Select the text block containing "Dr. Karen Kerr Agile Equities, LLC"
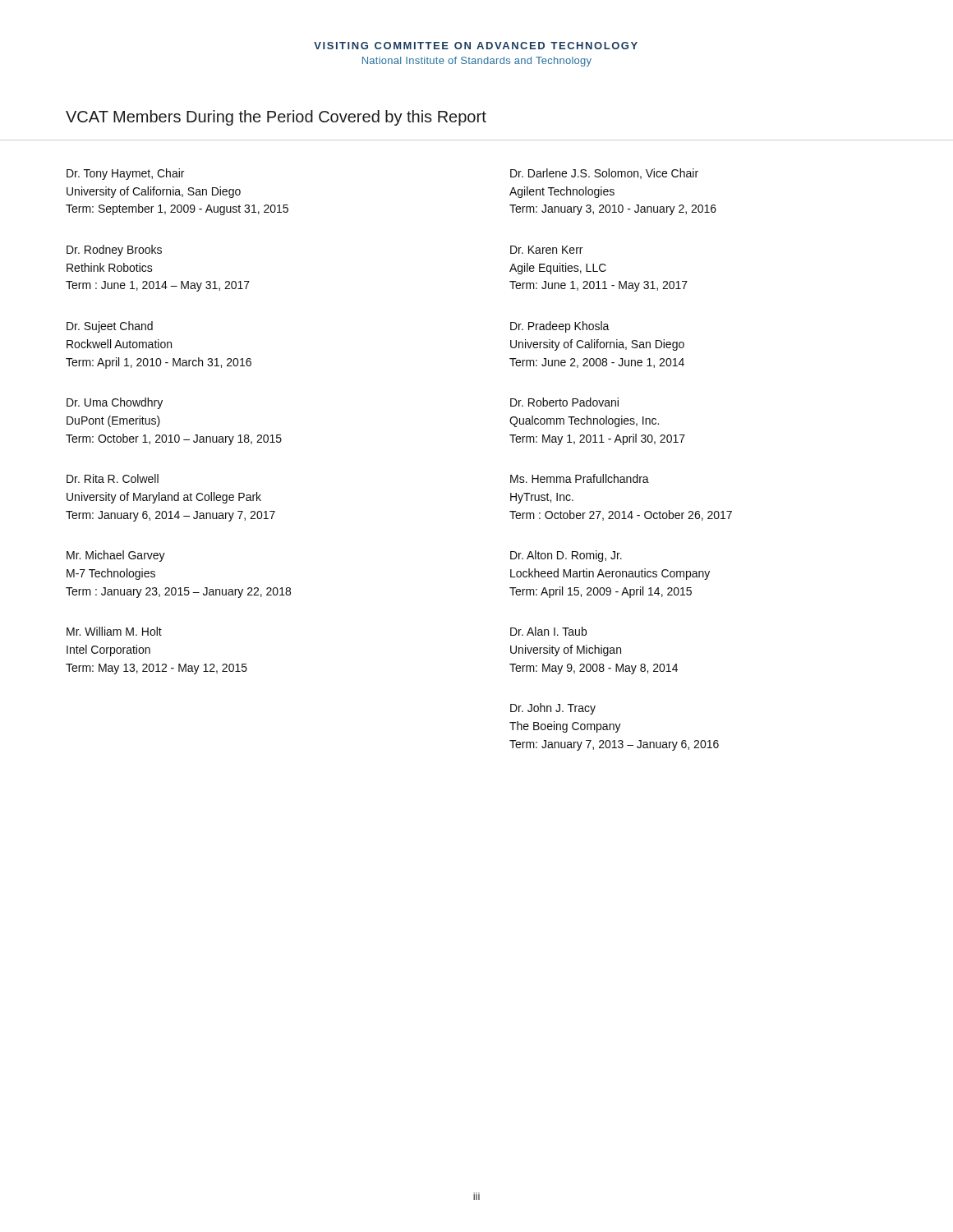This screenshot has width=953, height=1232. click(546, 250)
